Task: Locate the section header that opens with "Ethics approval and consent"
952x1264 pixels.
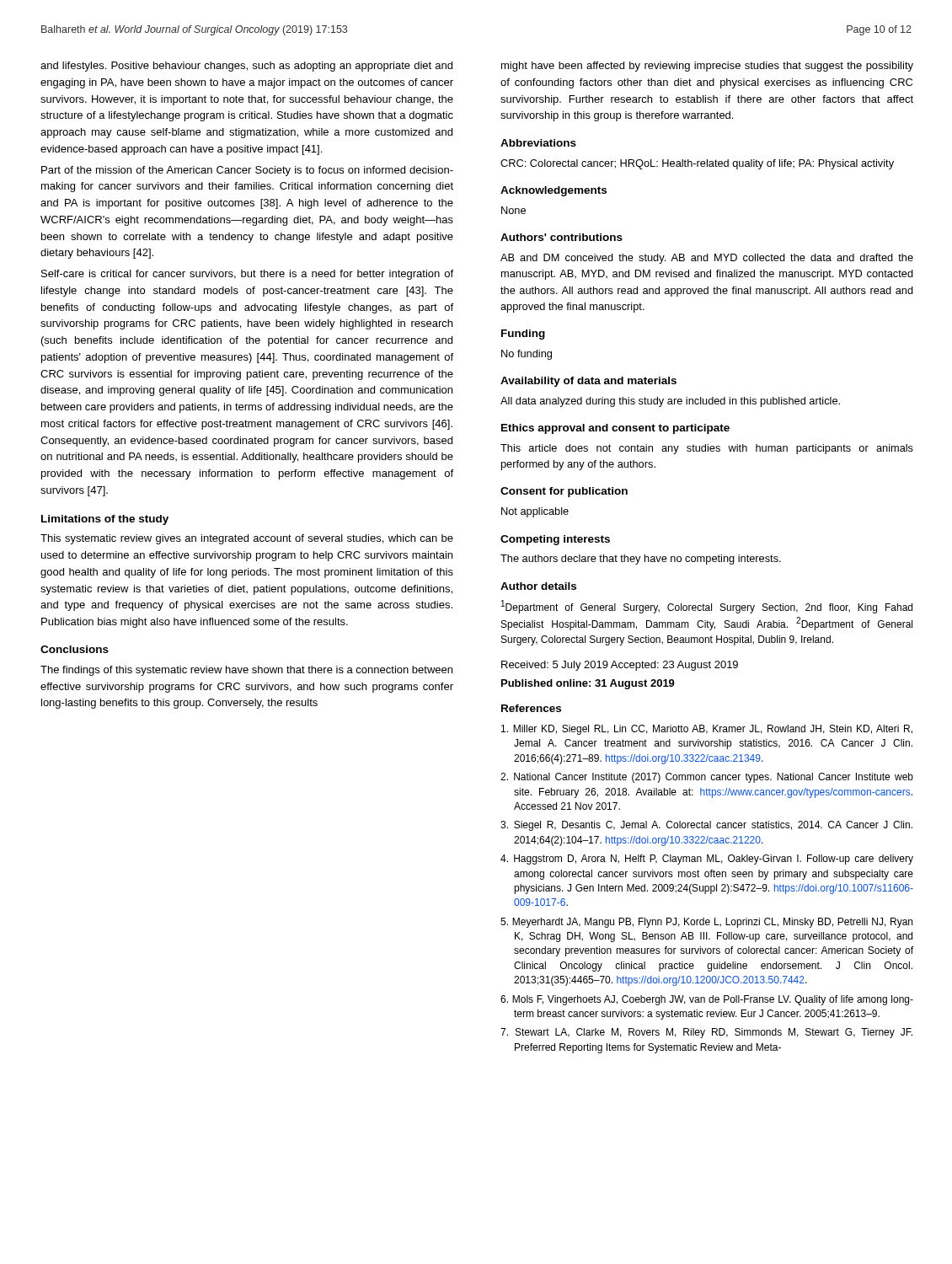Action: [707, 429]
